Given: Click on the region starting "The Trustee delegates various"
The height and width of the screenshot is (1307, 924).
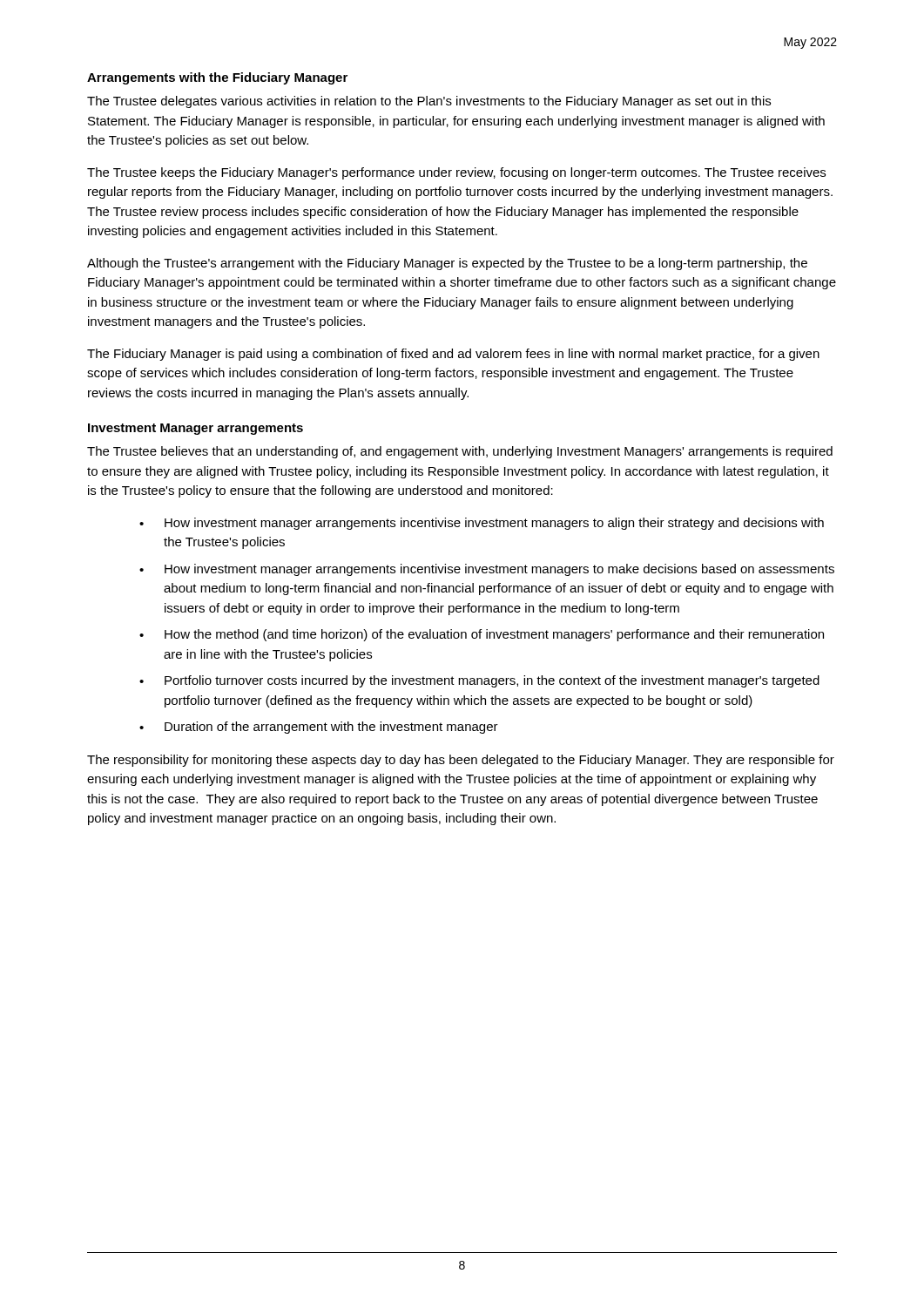Looking at the screenshot, I should click(456, 120).
